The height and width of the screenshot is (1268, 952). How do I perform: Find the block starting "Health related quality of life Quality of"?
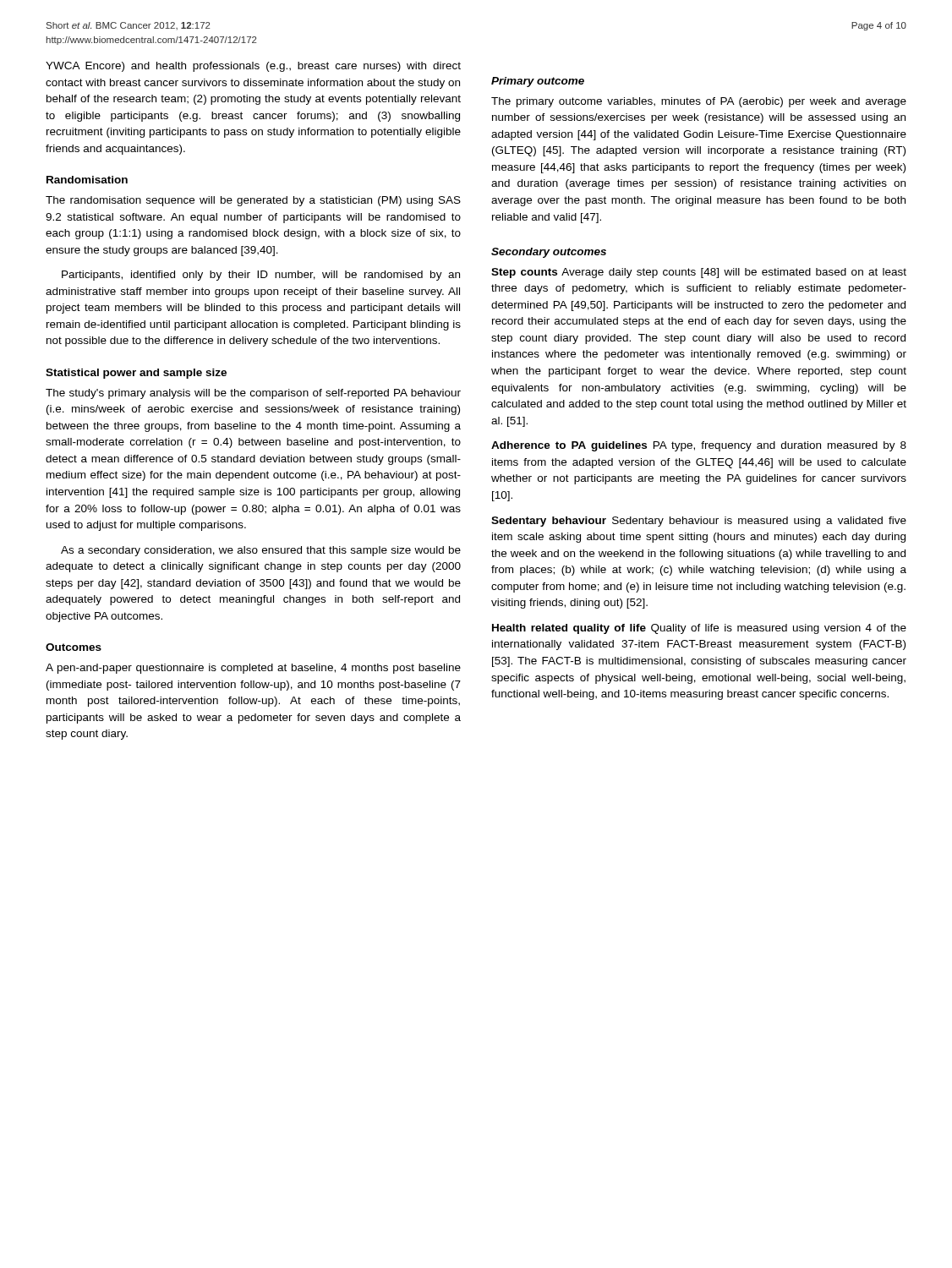pos(699,661)
